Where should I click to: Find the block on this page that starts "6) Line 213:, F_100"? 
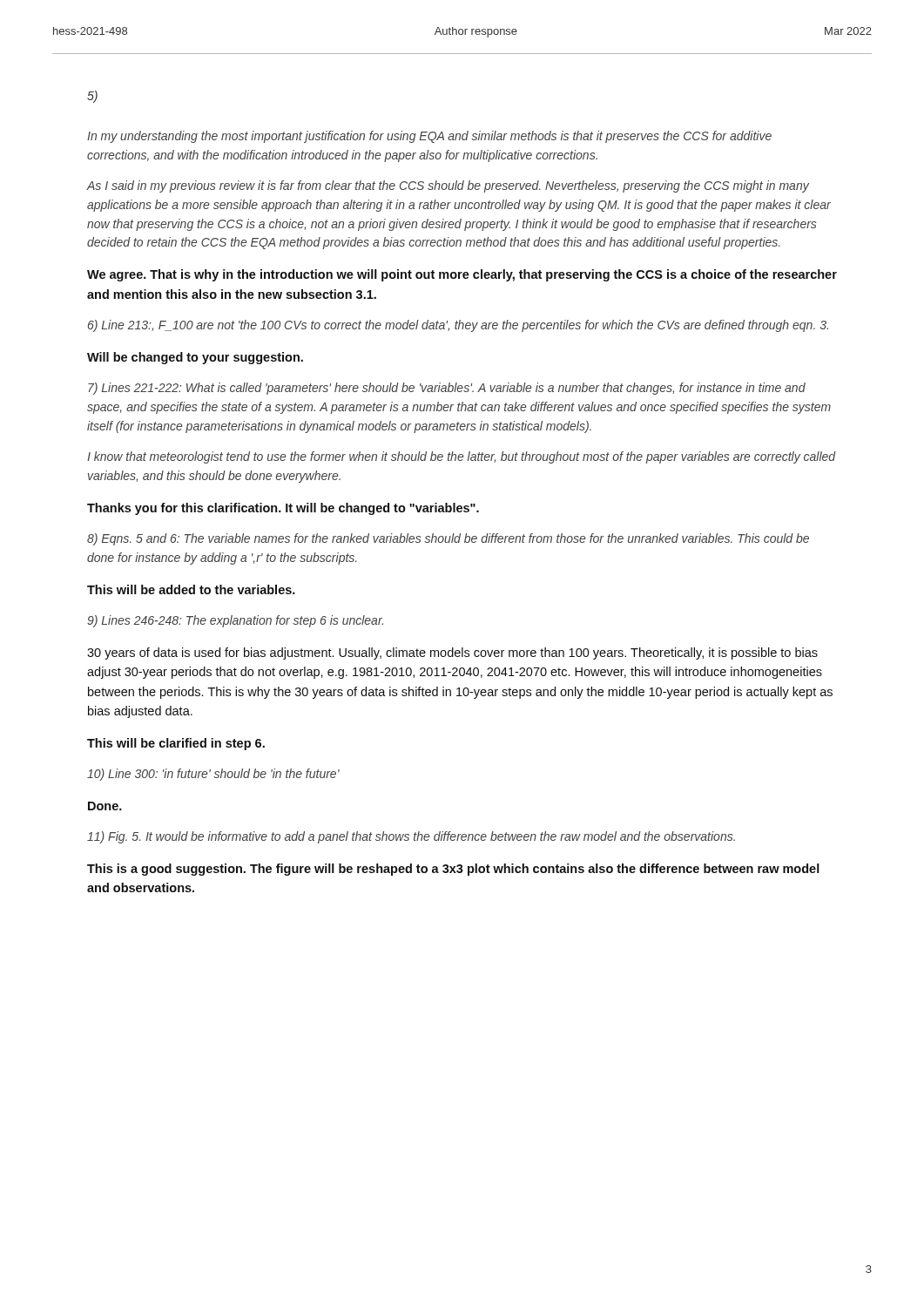coord(458,325)
